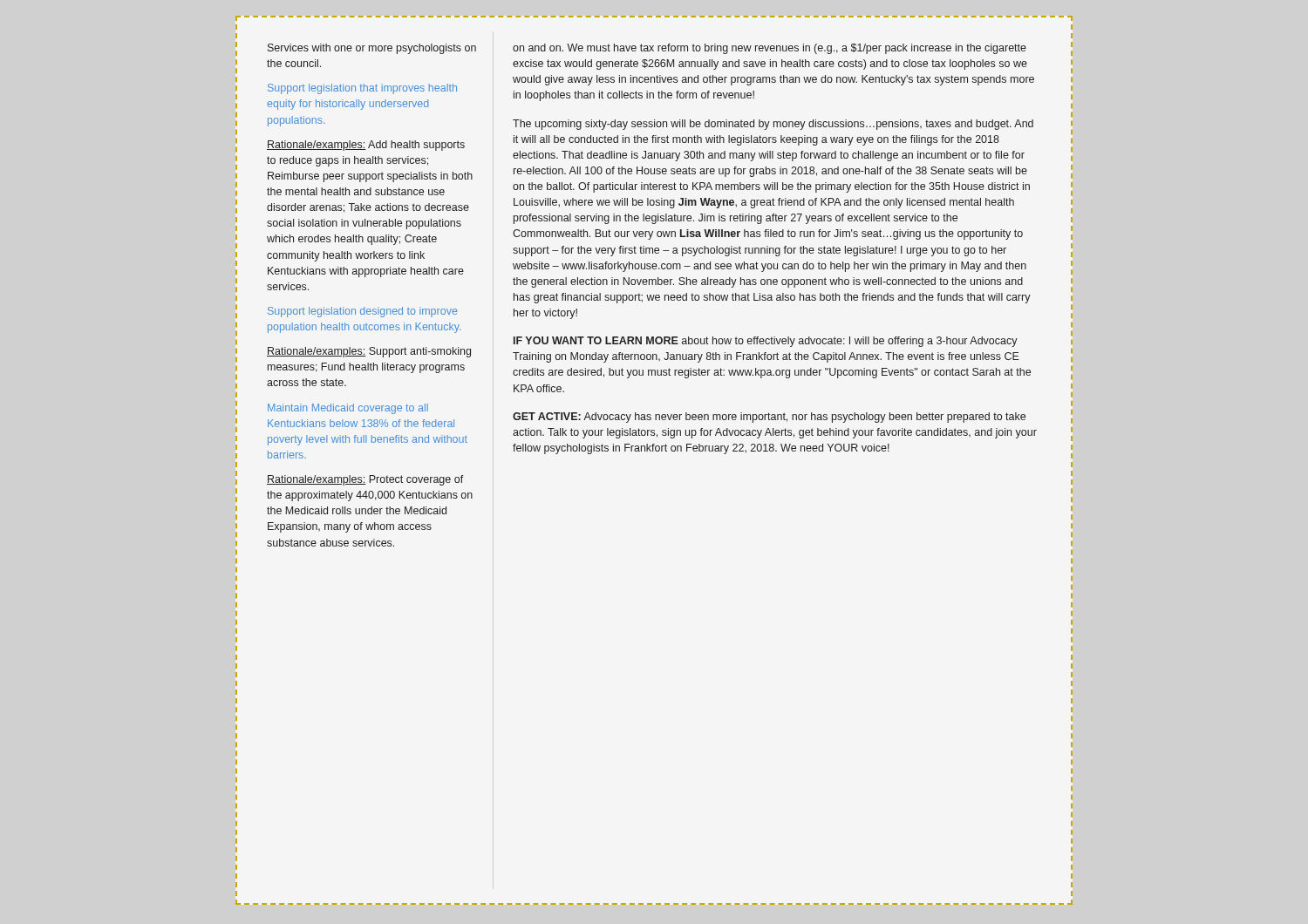Click on the text block that reads "Rationale/examples: Support anti-smoking measures; Fund health literacy"

click(369, 367)
